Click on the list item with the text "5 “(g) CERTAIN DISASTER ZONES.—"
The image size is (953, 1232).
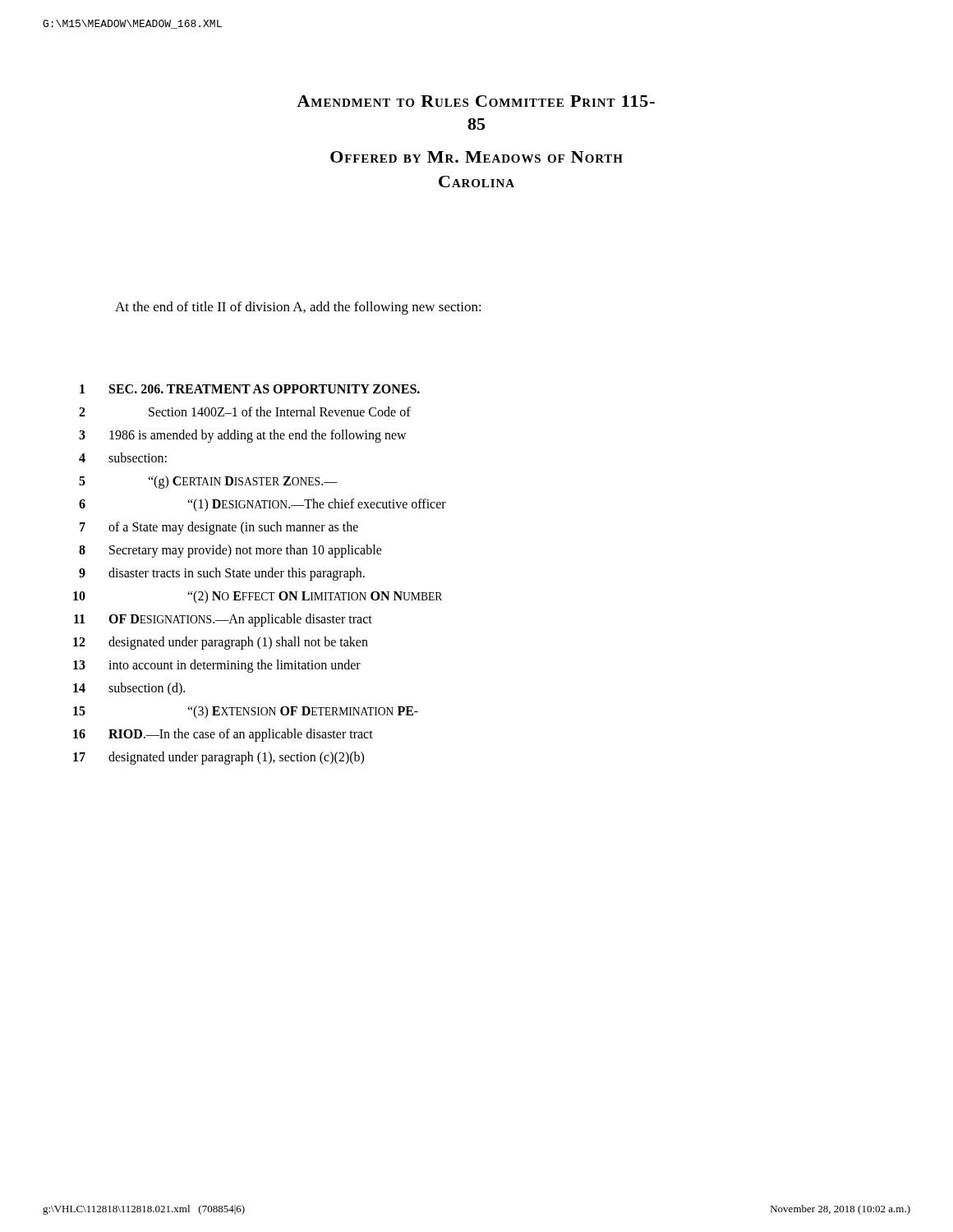click(x=208, y=482)
